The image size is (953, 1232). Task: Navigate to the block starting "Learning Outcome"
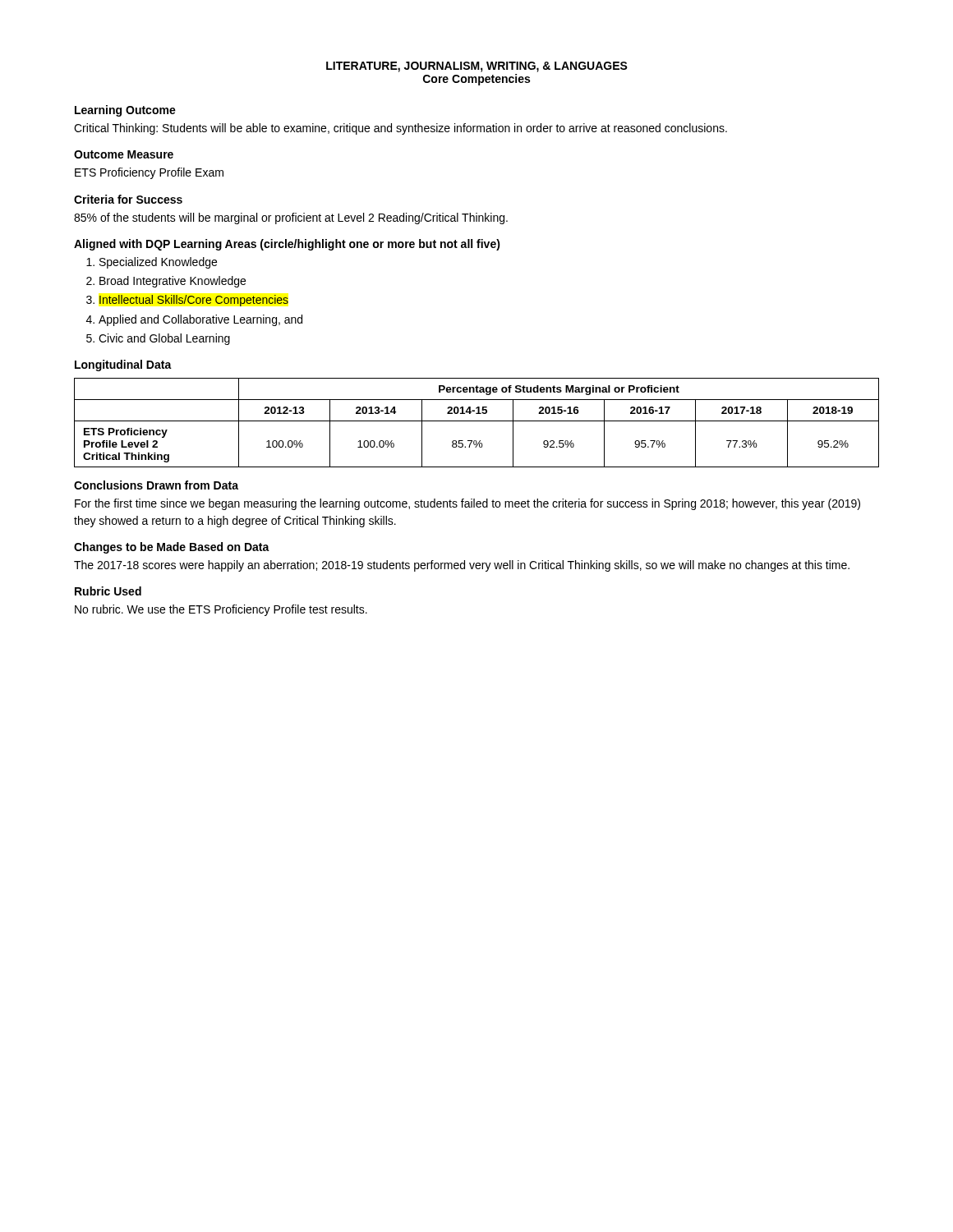click(125, 110)
